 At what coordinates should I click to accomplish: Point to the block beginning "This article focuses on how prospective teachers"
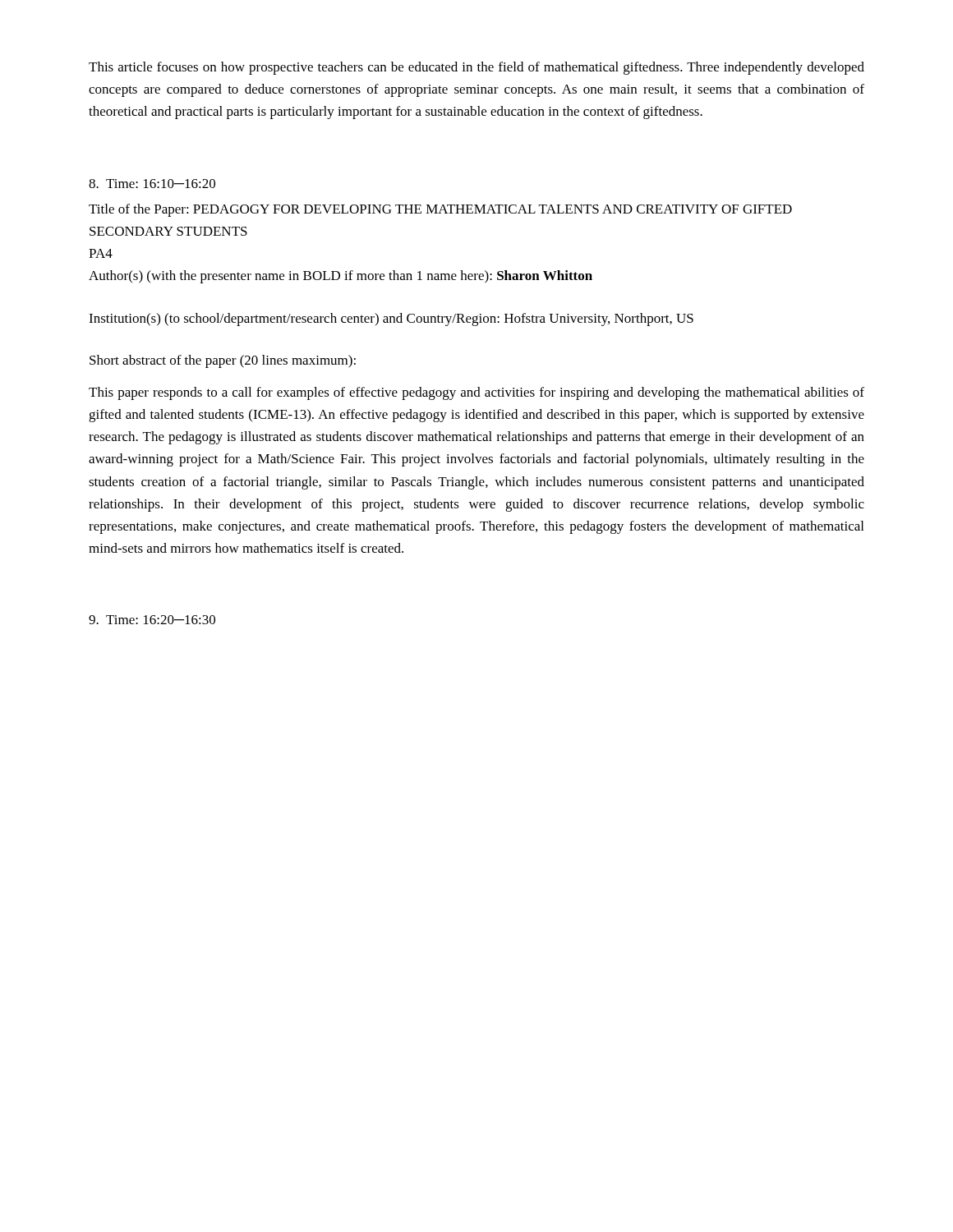[x=476, y=89]
